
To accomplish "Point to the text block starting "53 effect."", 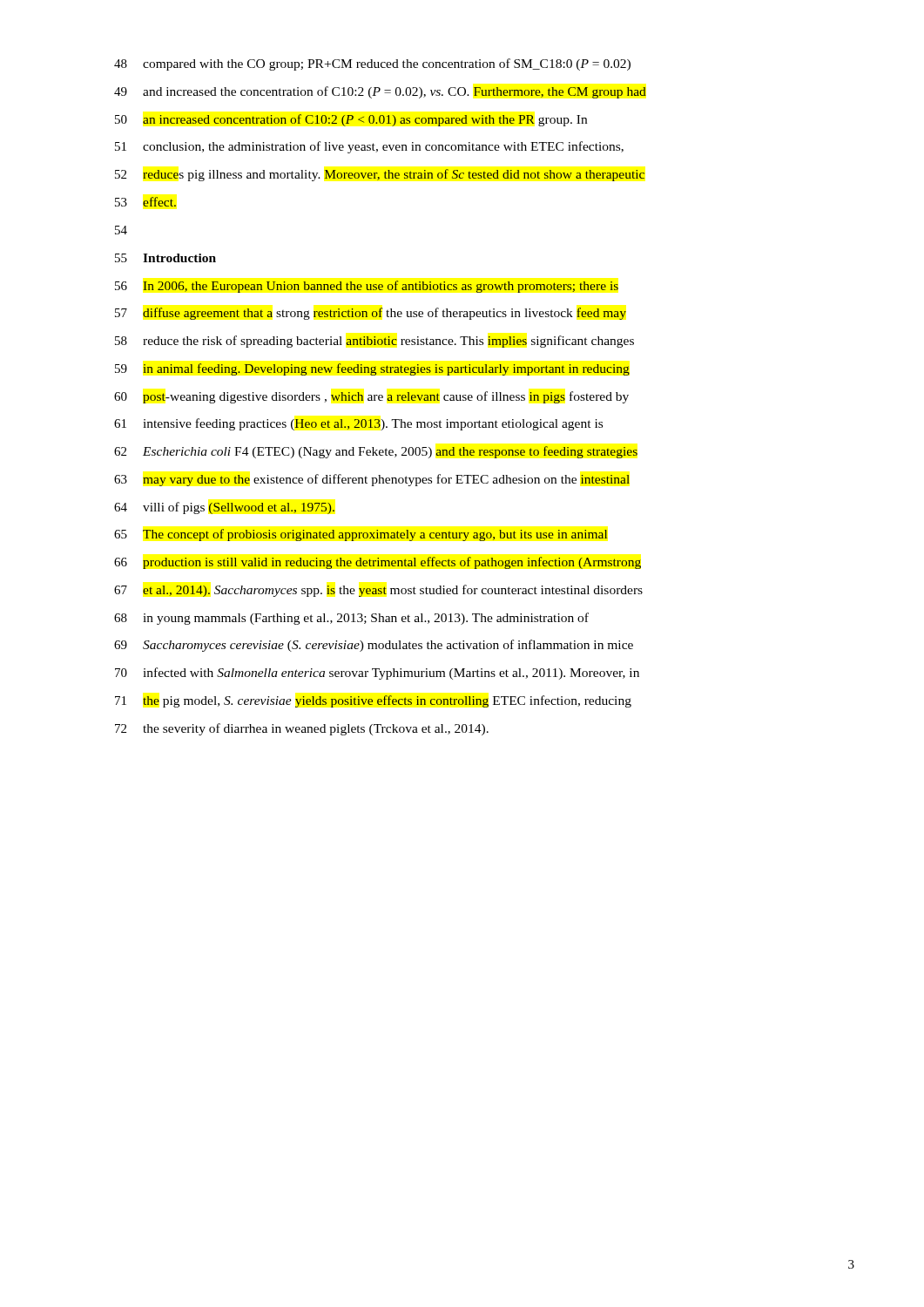I will pos(145,202).
